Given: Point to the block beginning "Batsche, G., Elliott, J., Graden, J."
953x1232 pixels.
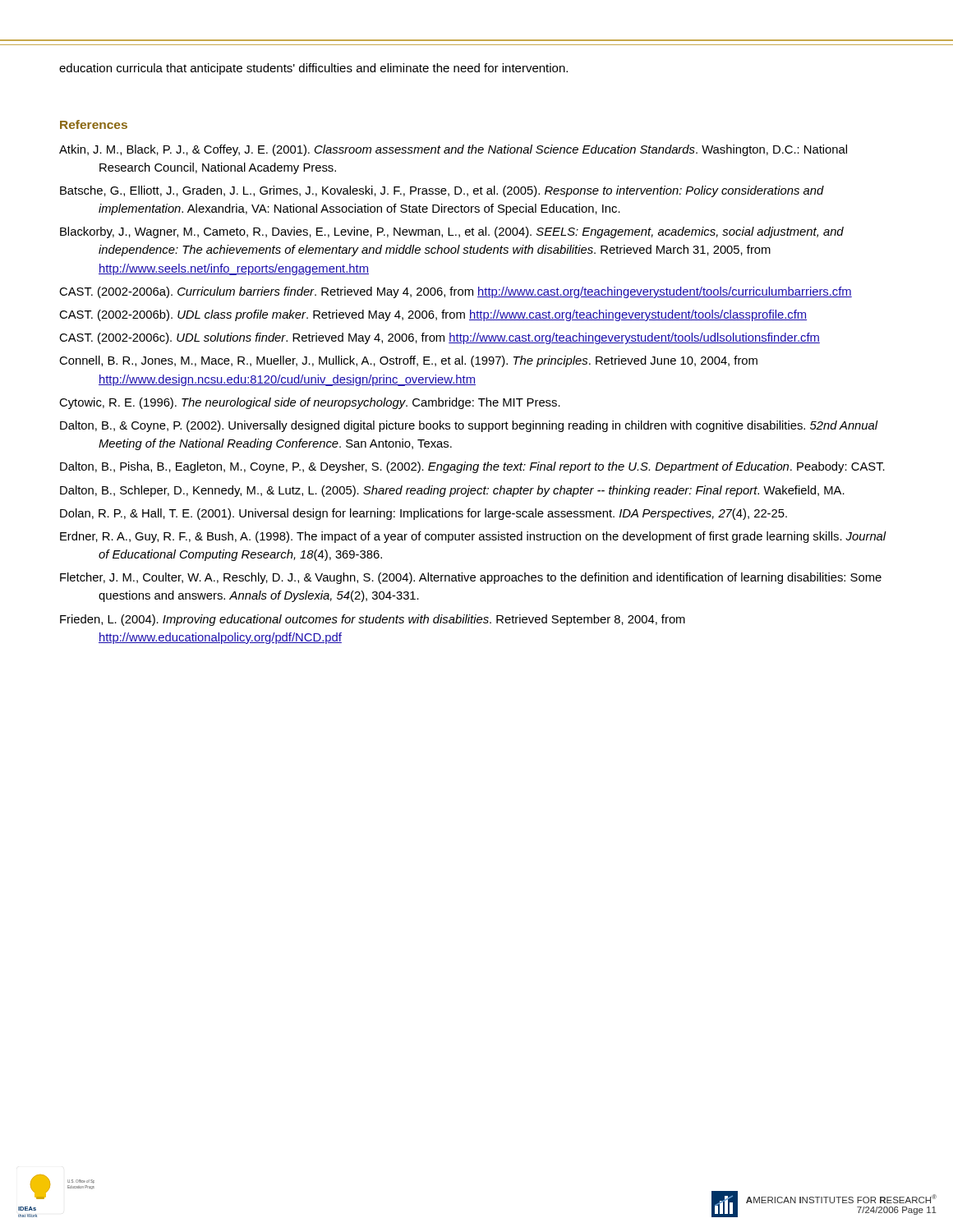Looking at the screenshot, I should (441, 200).
